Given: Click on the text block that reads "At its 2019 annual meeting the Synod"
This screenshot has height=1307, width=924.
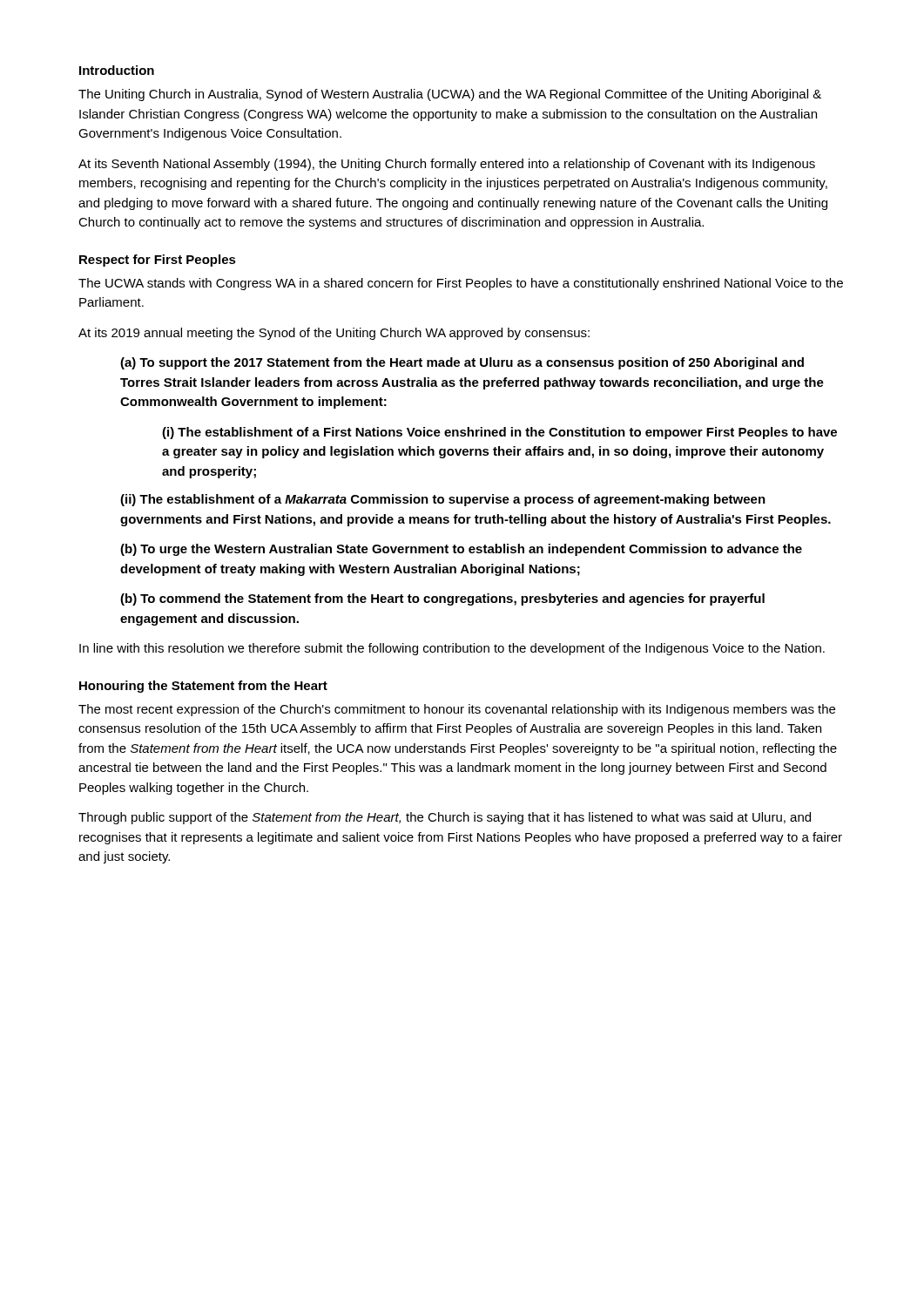Looking at the screenshot, I should click(x=334, y=332).
